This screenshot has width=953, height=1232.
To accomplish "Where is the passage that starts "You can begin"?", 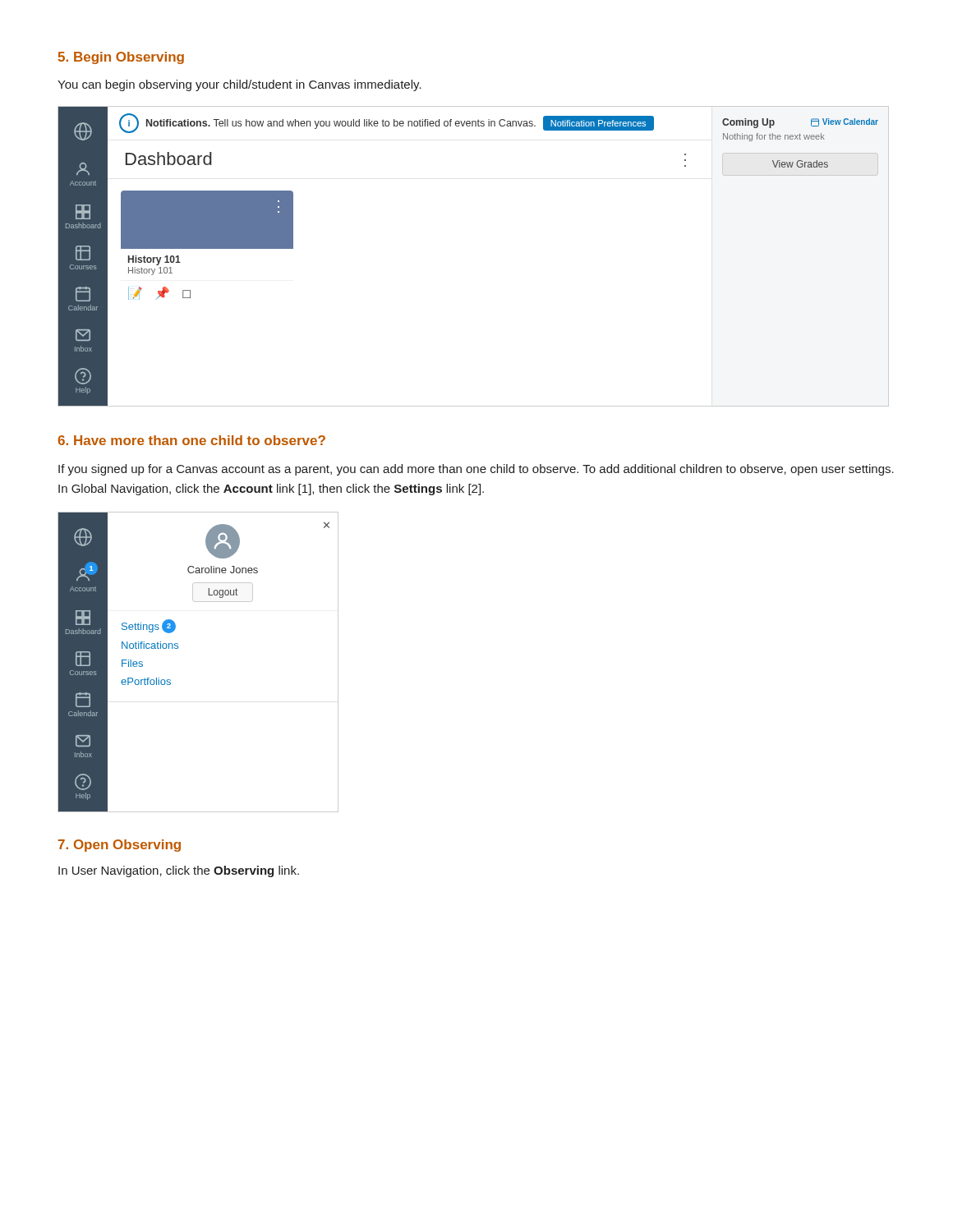I will click(240, 84).
